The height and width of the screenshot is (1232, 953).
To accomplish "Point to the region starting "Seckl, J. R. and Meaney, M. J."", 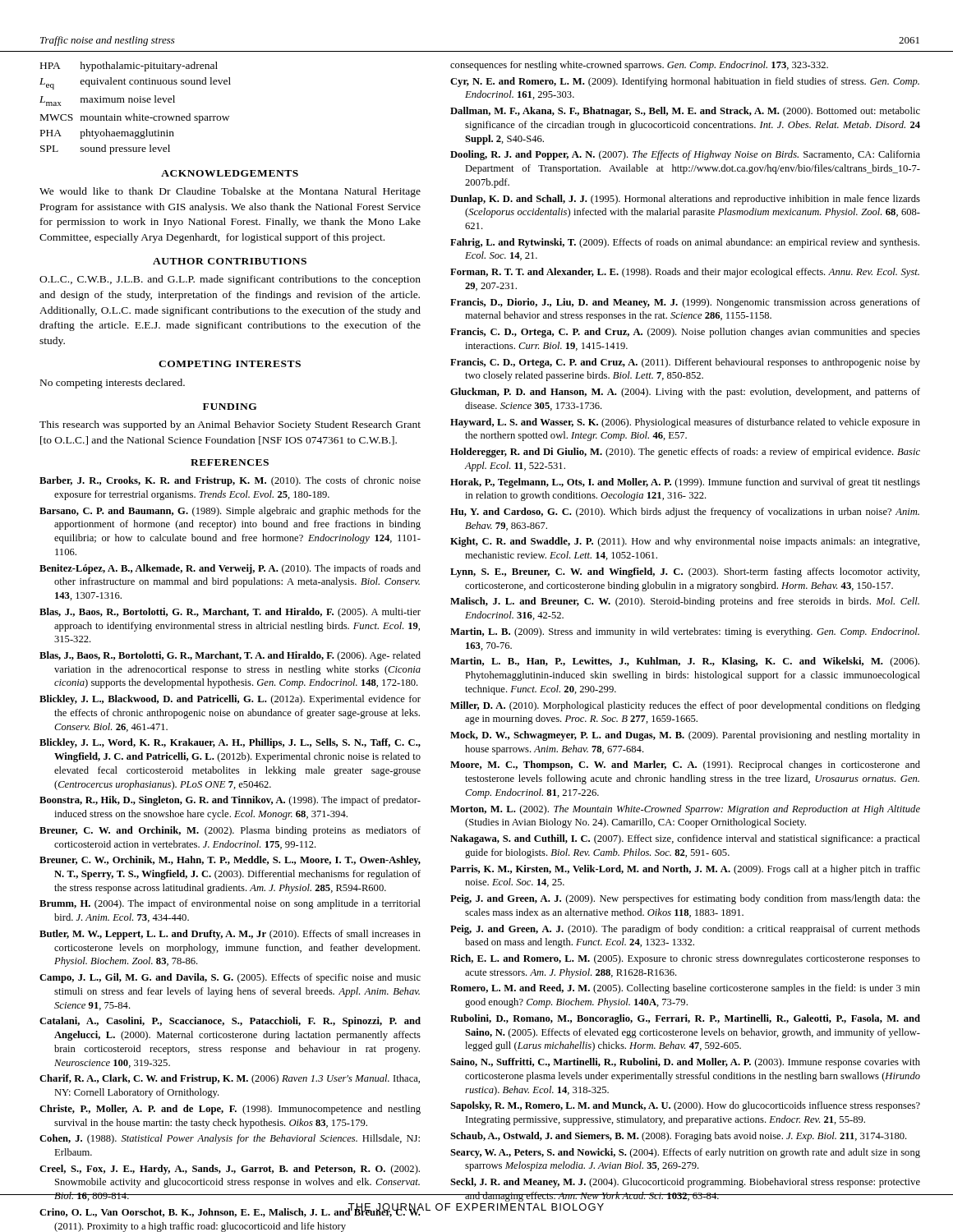I will tap(685, 1189).
